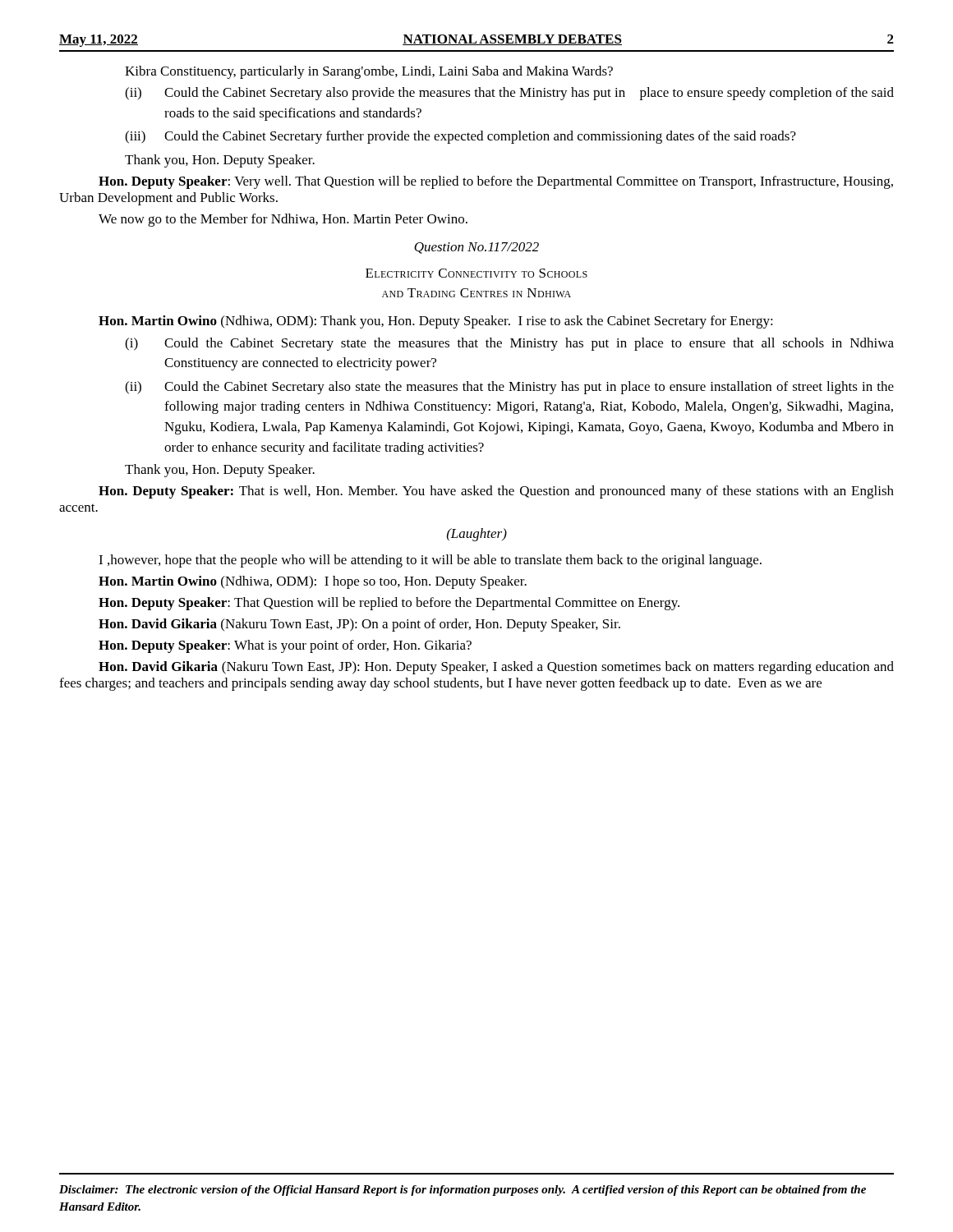This screenshot has height=1232, width=953.
Task: Select the text block that says "Kibra Constituency, particularly in Sarang'ombe, Lindi,"
Action: coord(369,71)
